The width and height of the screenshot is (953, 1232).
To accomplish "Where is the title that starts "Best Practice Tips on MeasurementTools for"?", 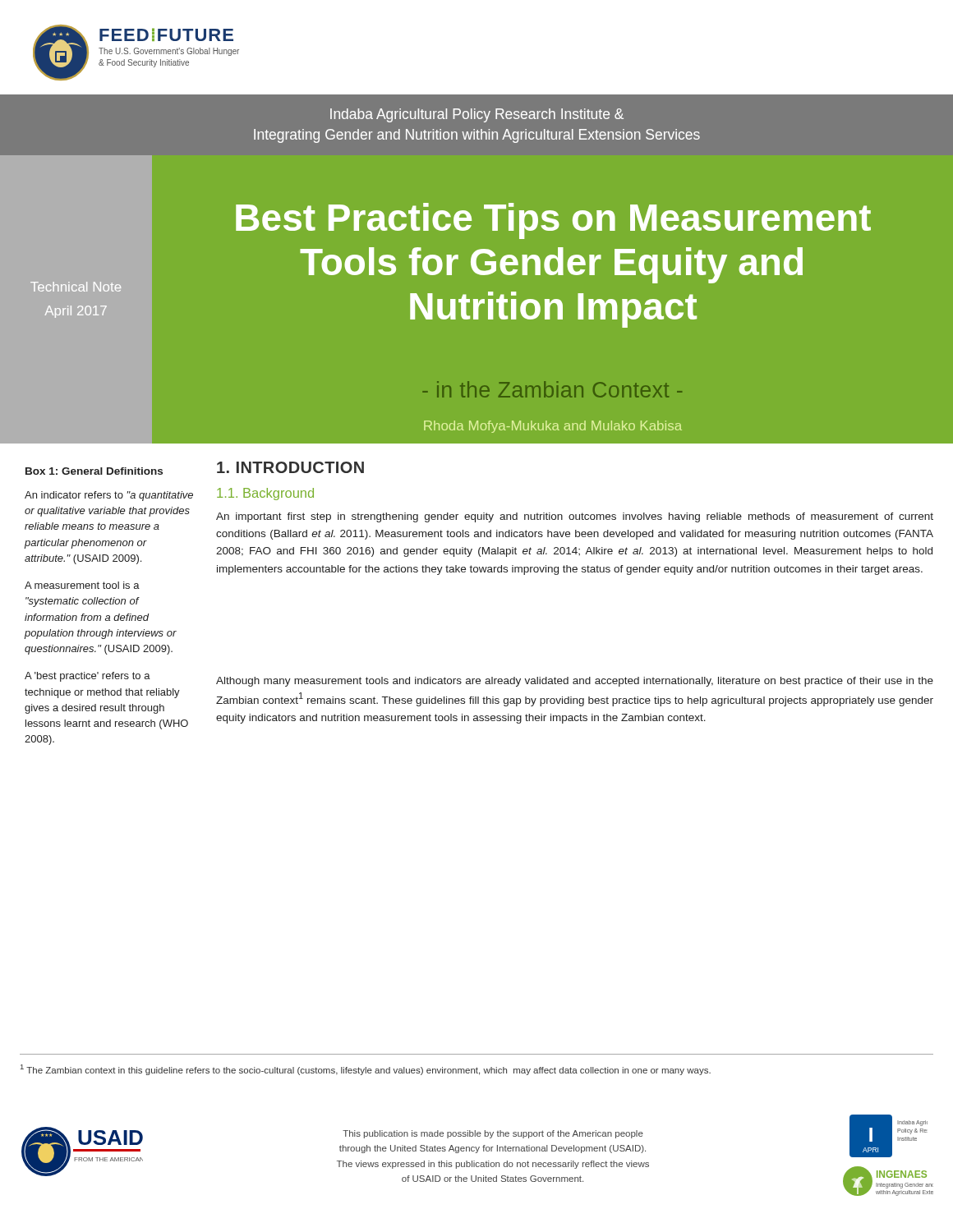I will [x=553, y=262].
